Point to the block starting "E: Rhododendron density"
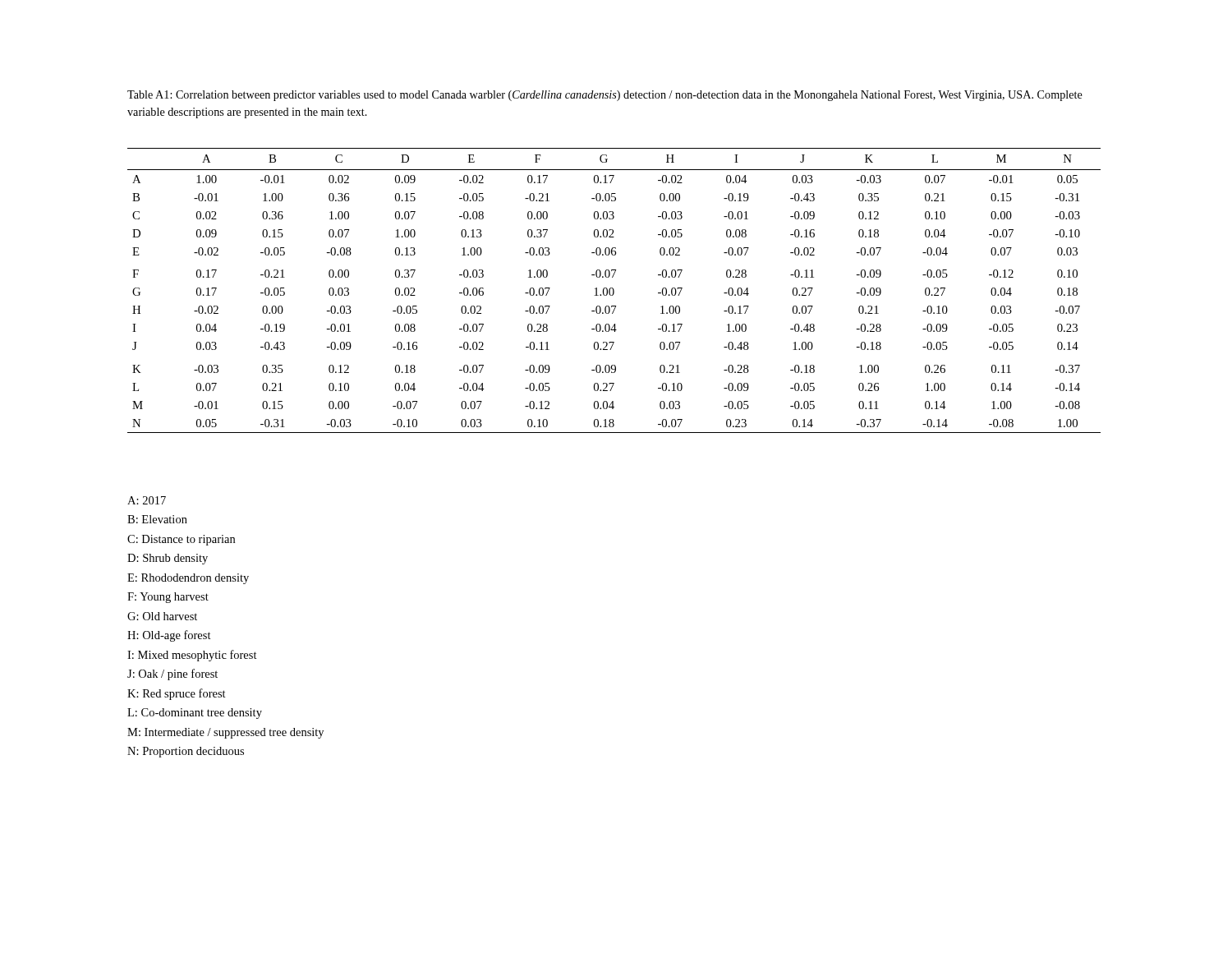 [188, 578]
